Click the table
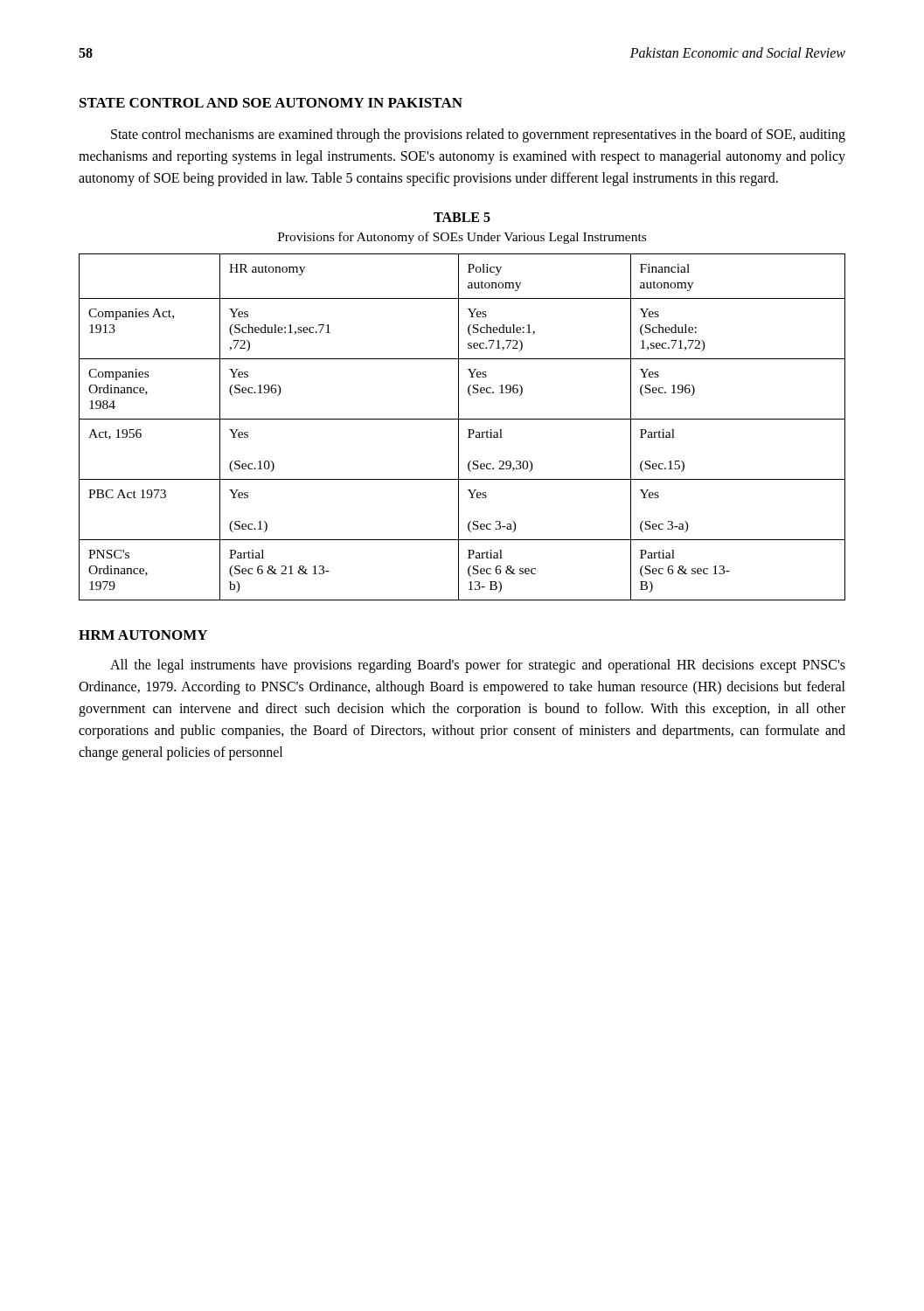The image size is (924, 1311). 462,427
